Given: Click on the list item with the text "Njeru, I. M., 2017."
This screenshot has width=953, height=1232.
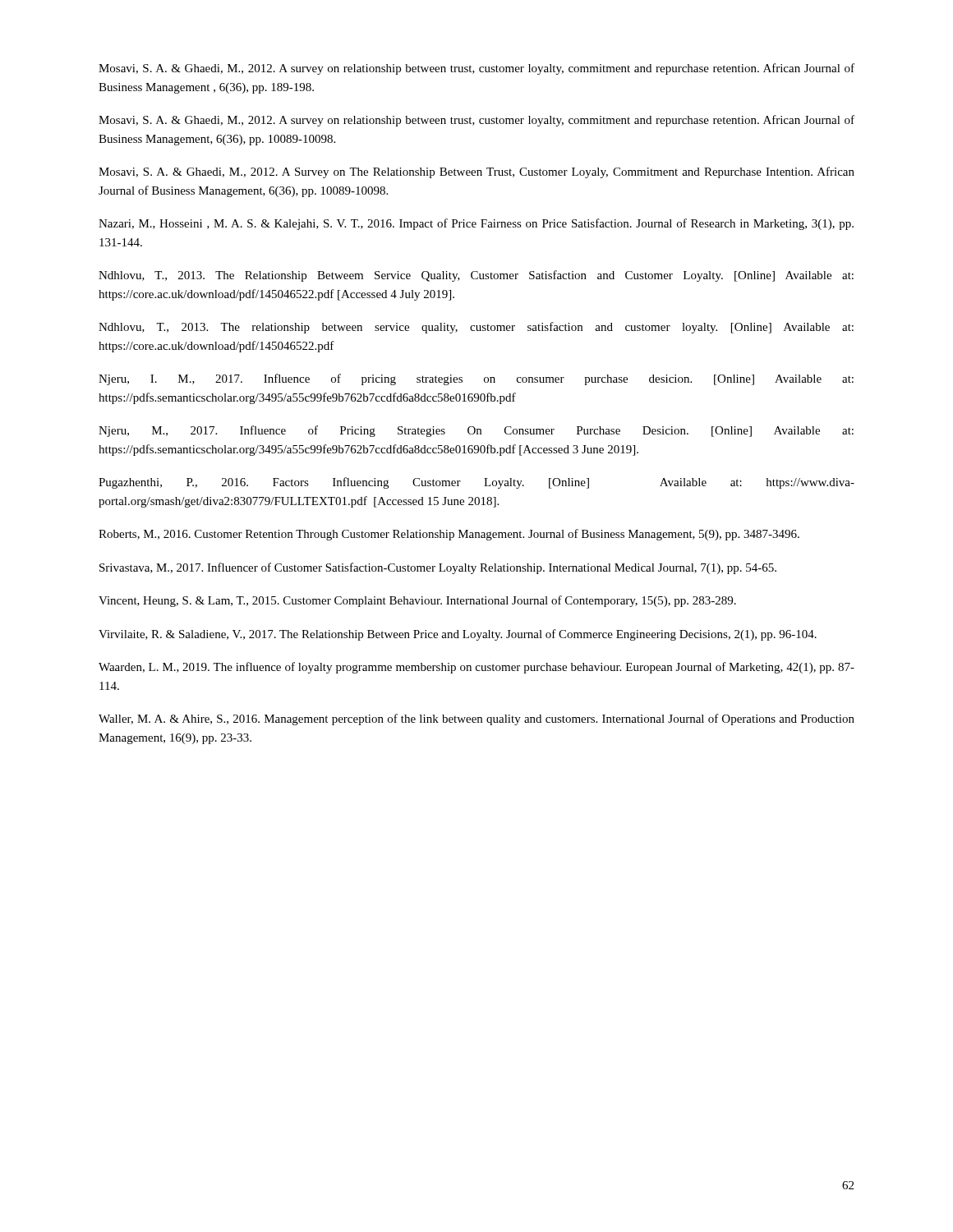Looking at the screenshot, I should (x=476, y=388).
